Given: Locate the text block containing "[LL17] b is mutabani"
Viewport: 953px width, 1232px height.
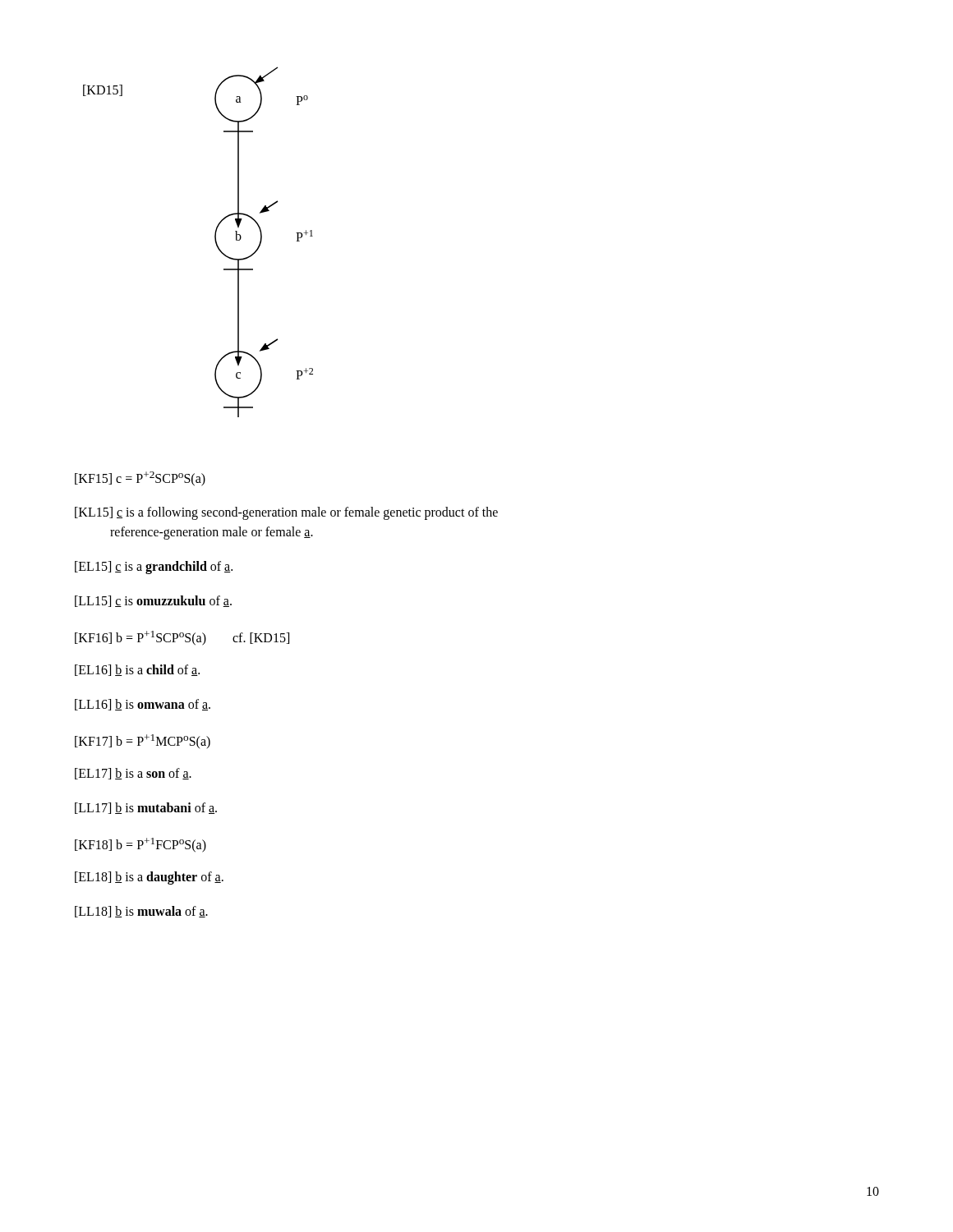Looking at the screenshot, I should point(146,808).
